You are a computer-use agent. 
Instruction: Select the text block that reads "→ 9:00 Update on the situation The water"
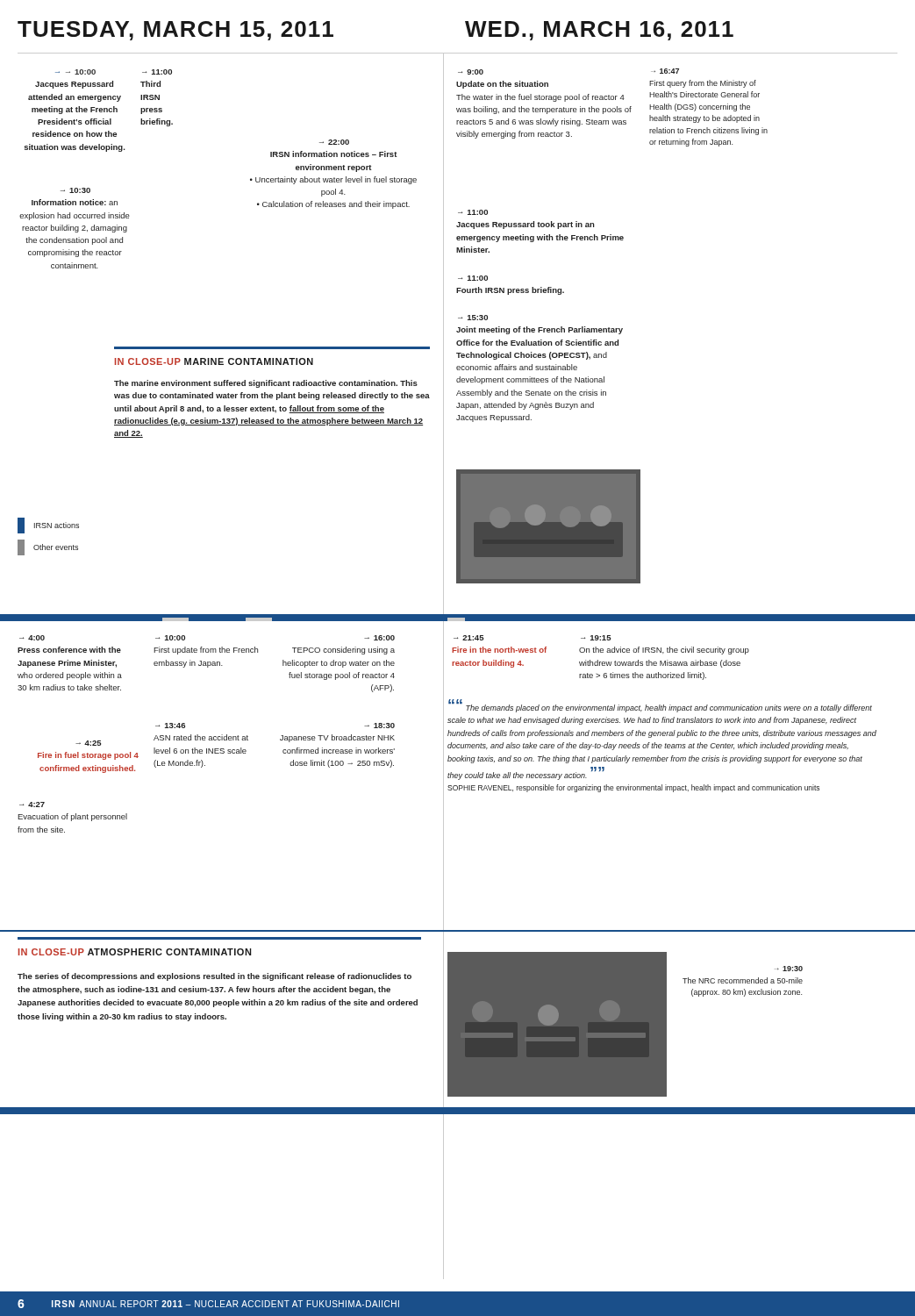[x=544, y=102]
